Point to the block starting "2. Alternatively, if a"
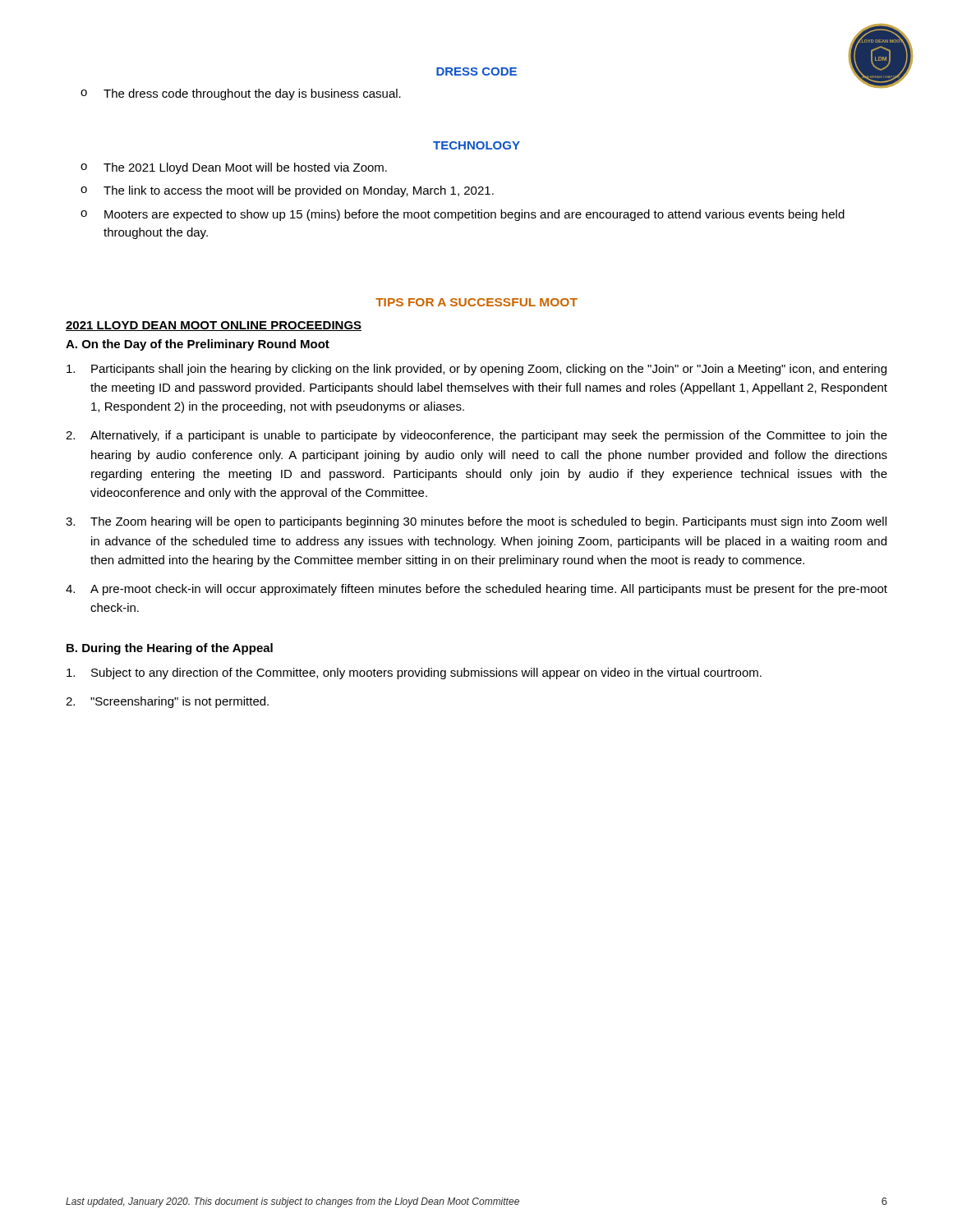Screen dimensions: 1232x953 [476, 464]
